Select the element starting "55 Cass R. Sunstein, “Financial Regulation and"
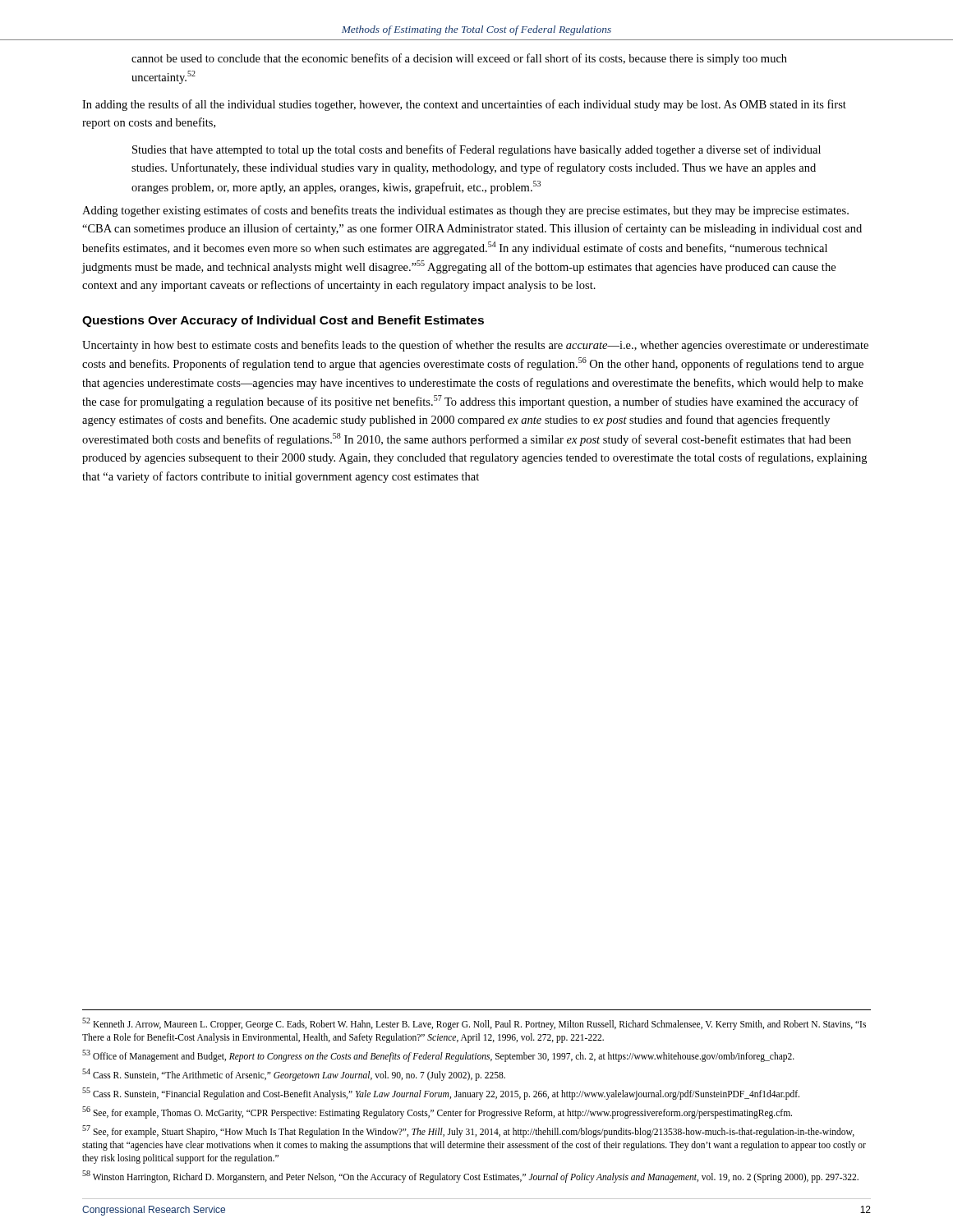This screenshot has height=1232, width=953. (x=441, y=1092)
